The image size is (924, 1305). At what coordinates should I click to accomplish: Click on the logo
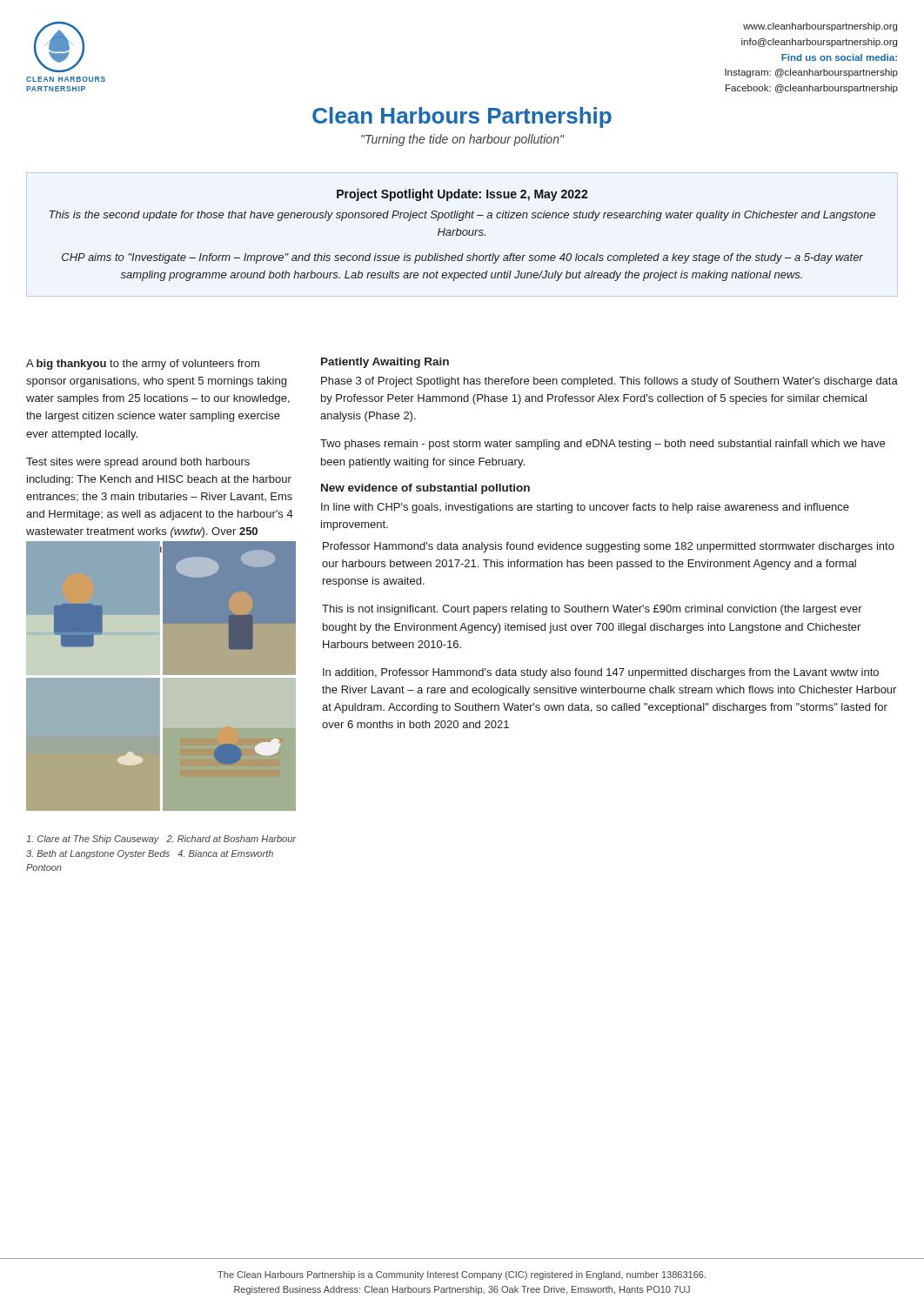pos(83,58)
